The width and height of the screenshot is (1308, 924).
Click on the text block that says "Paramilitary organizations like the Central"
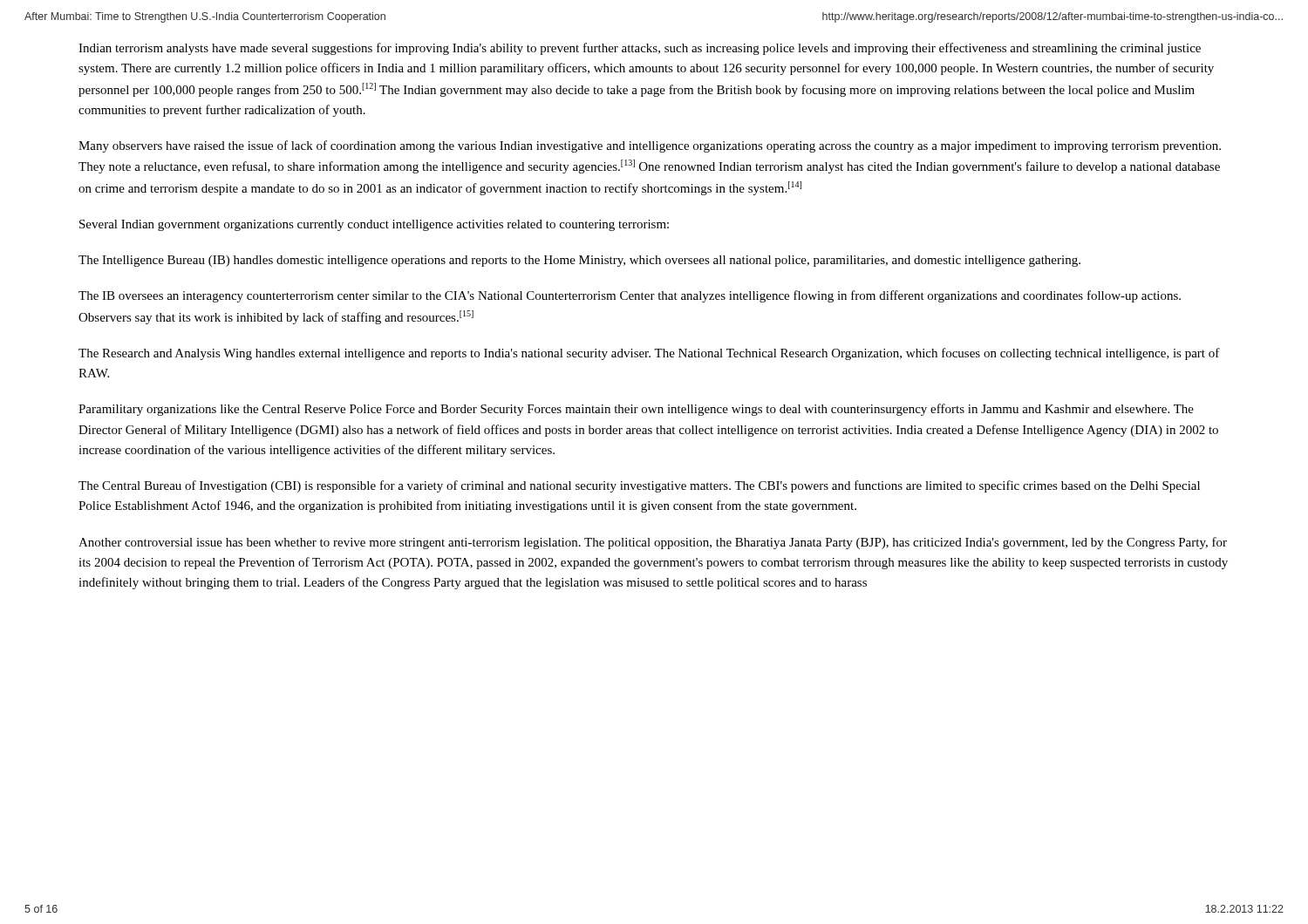click(649, 429)
